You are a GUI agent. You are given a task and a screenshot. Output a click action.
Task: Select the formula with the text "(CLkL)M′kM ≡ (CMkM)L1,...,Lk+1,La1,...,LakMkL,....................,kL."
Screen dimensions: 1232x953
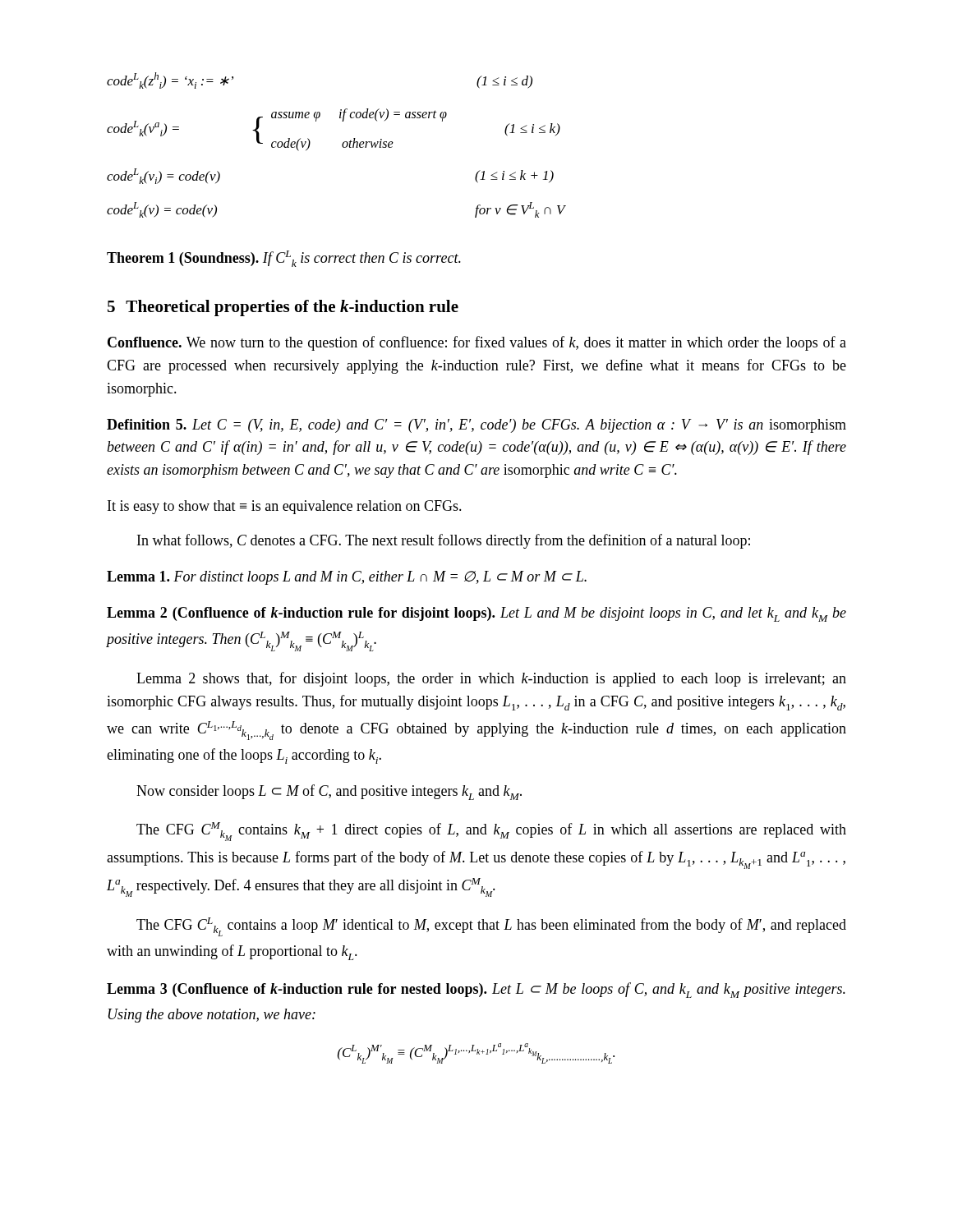coord(476,1052)
